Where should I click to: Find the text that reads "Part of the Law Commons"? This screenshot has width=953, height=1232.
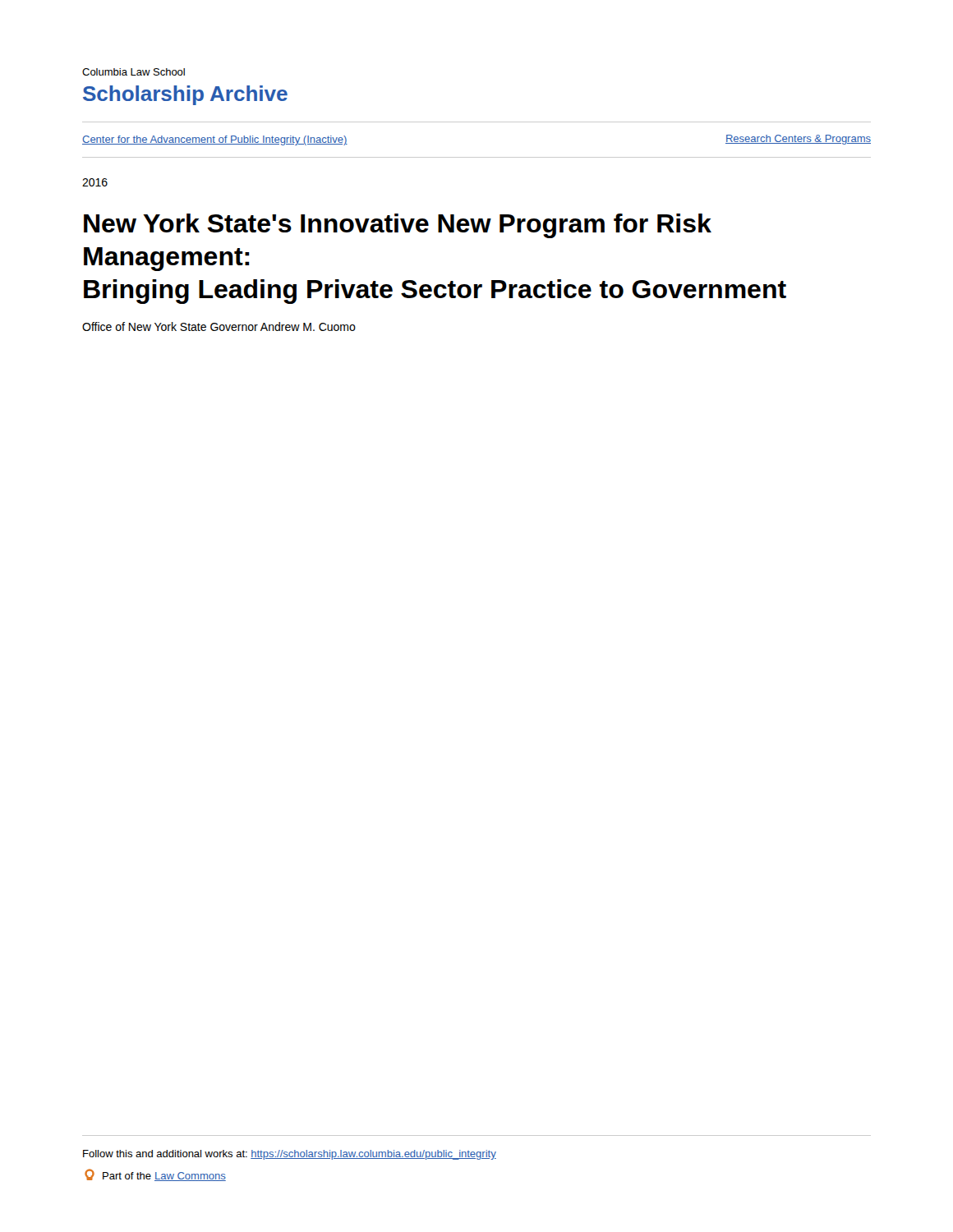point(154,1175)
